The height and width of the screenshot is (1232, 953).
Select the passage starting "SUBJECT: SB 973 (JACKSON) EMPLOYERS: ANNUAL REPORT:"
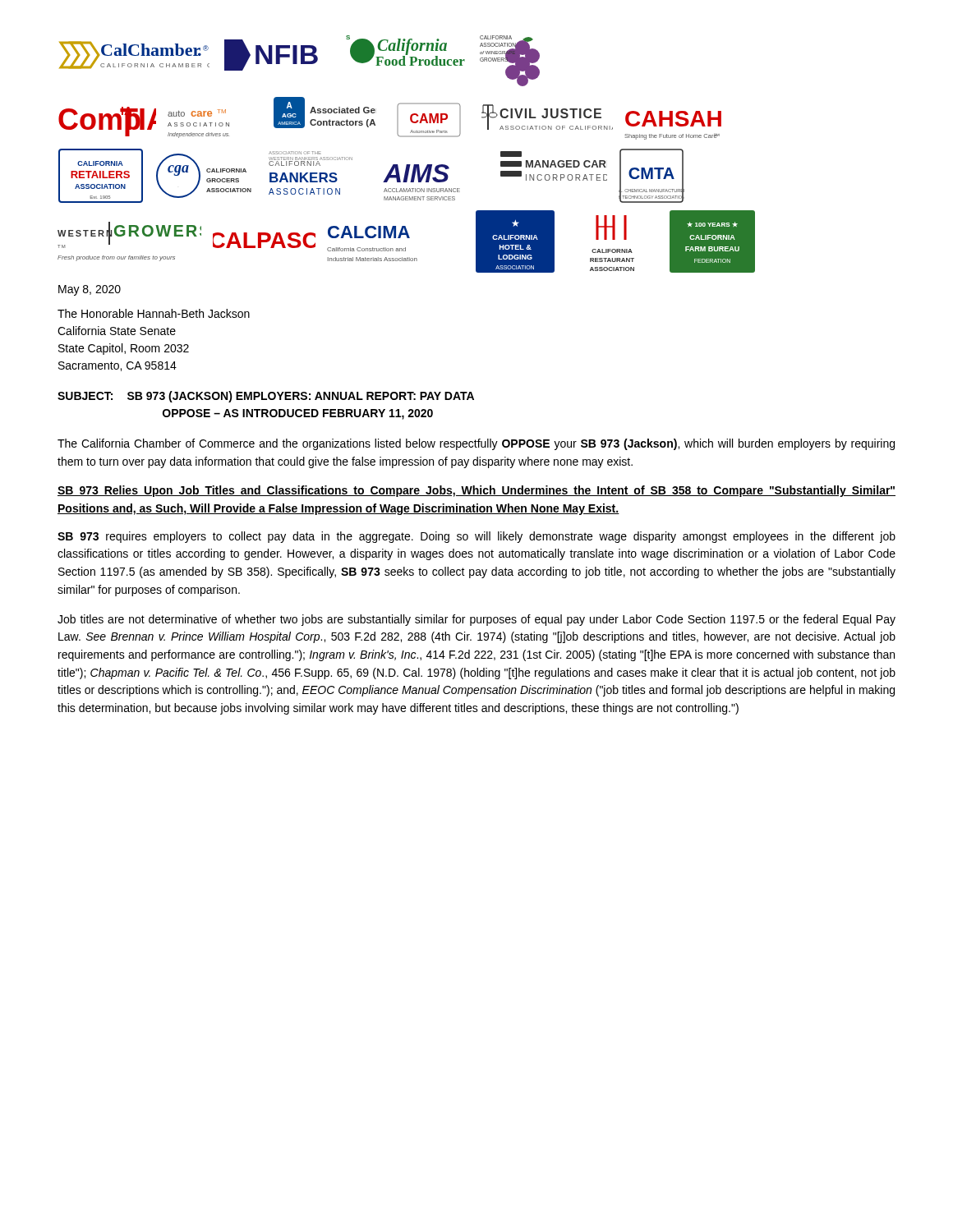pyautogui.click(x=266, y=405)
